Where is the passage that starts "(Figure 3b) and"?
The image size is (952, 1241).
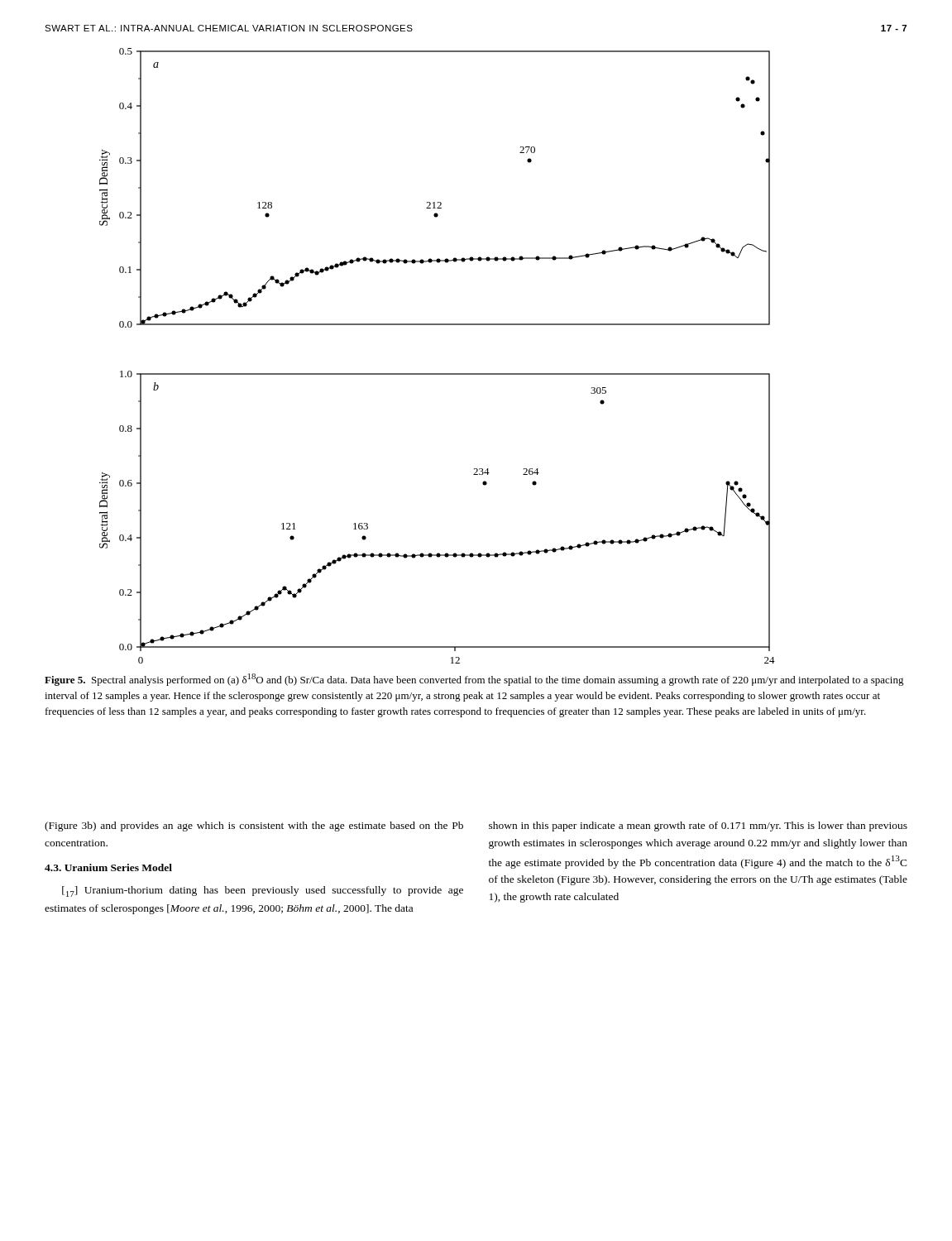[254, 827]
